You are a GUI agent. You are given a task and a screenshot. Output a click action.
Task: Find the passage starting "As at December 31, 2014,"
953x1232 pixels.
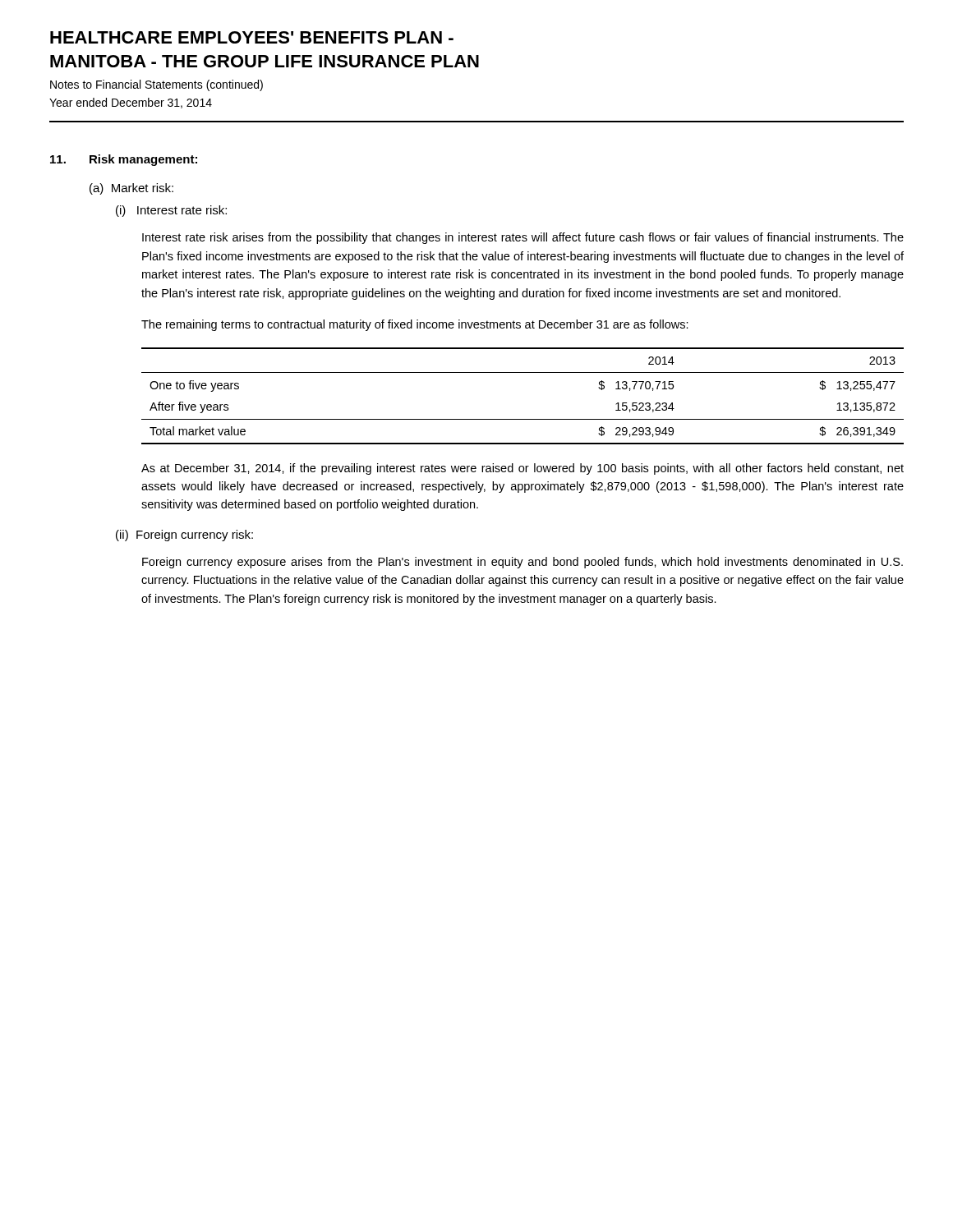point(523,486)
